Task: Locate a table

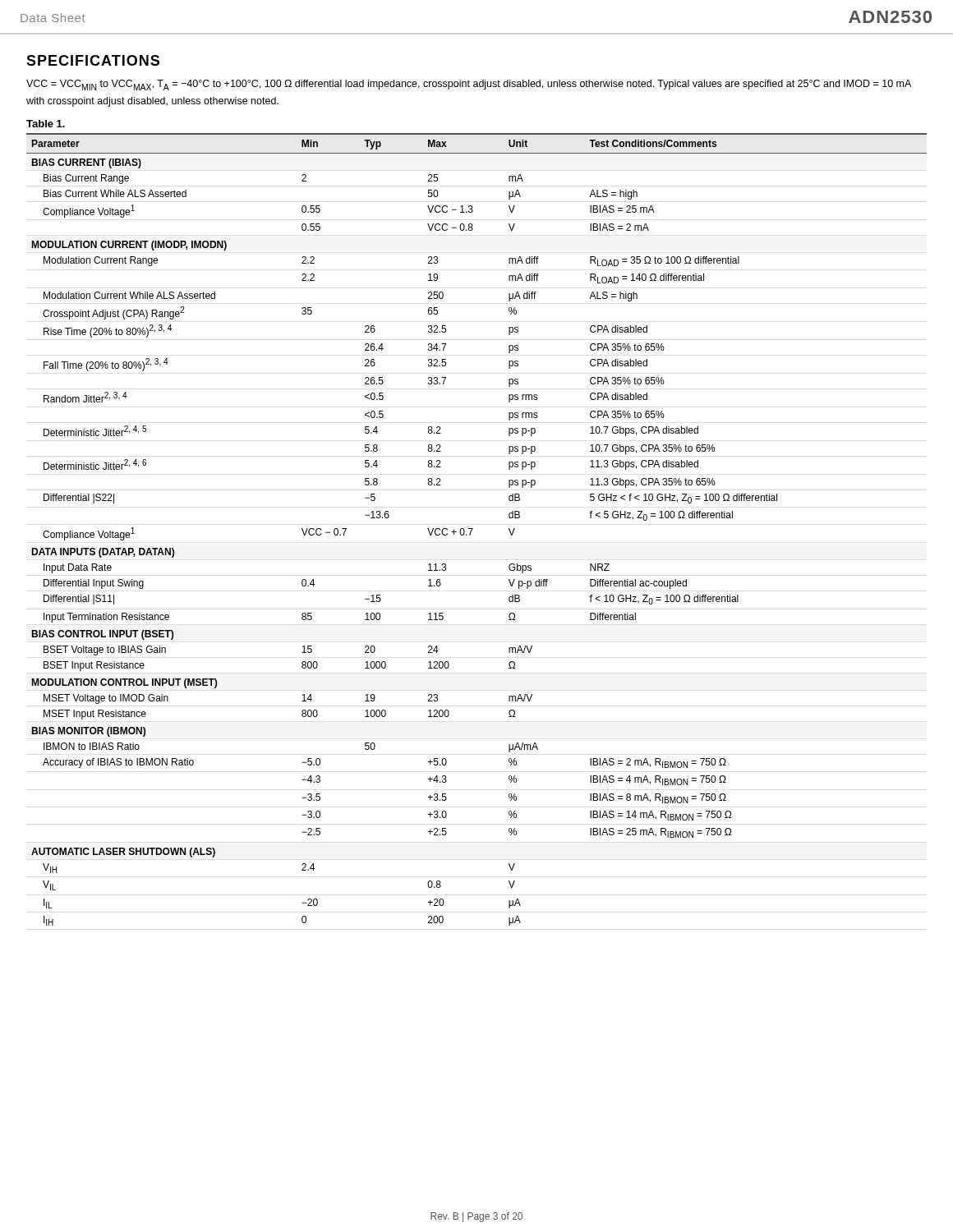Action: [x=476, y=531]
